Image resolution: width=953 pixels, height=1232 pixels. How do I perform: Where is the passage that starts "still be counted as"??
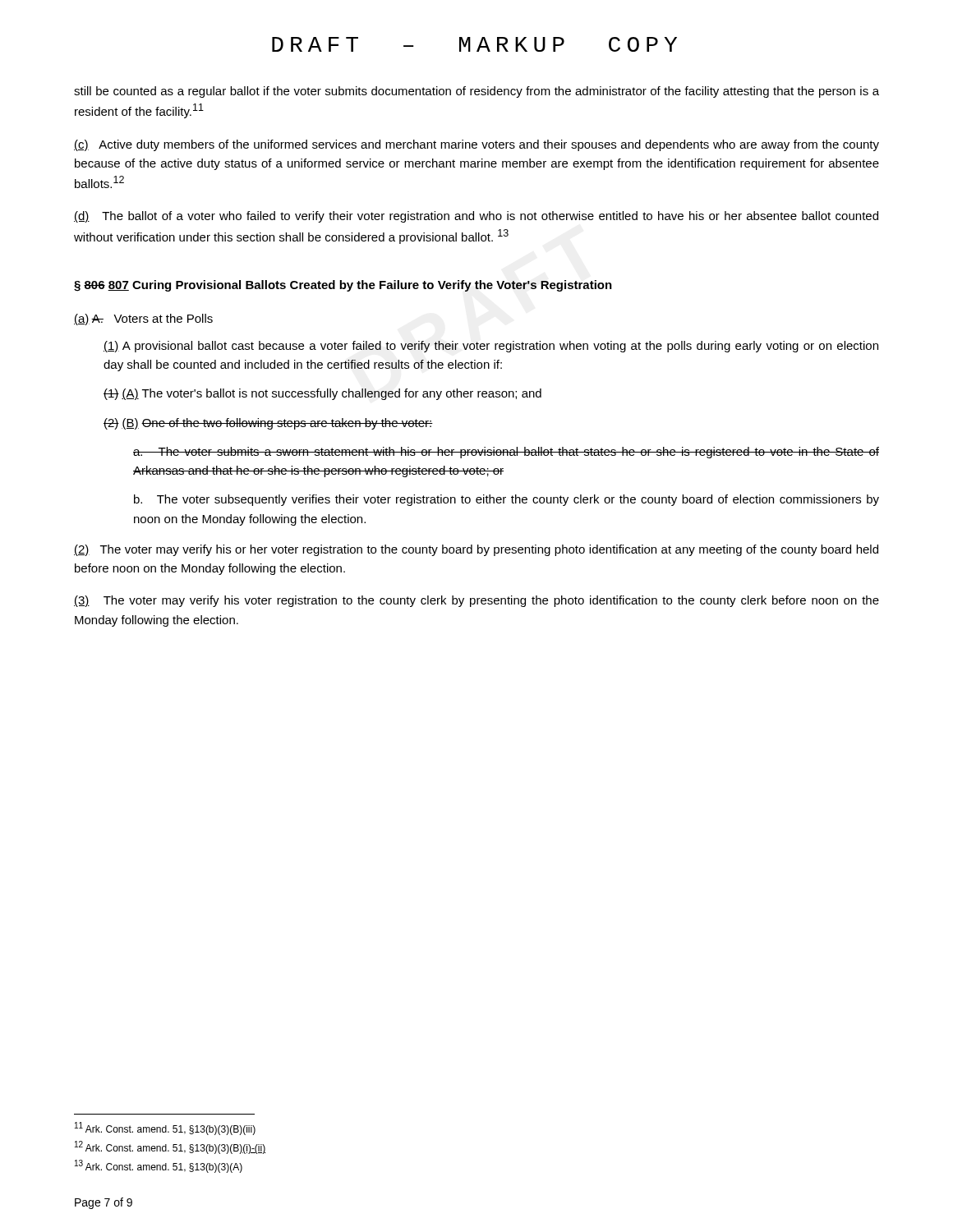[x=476, y=101]
